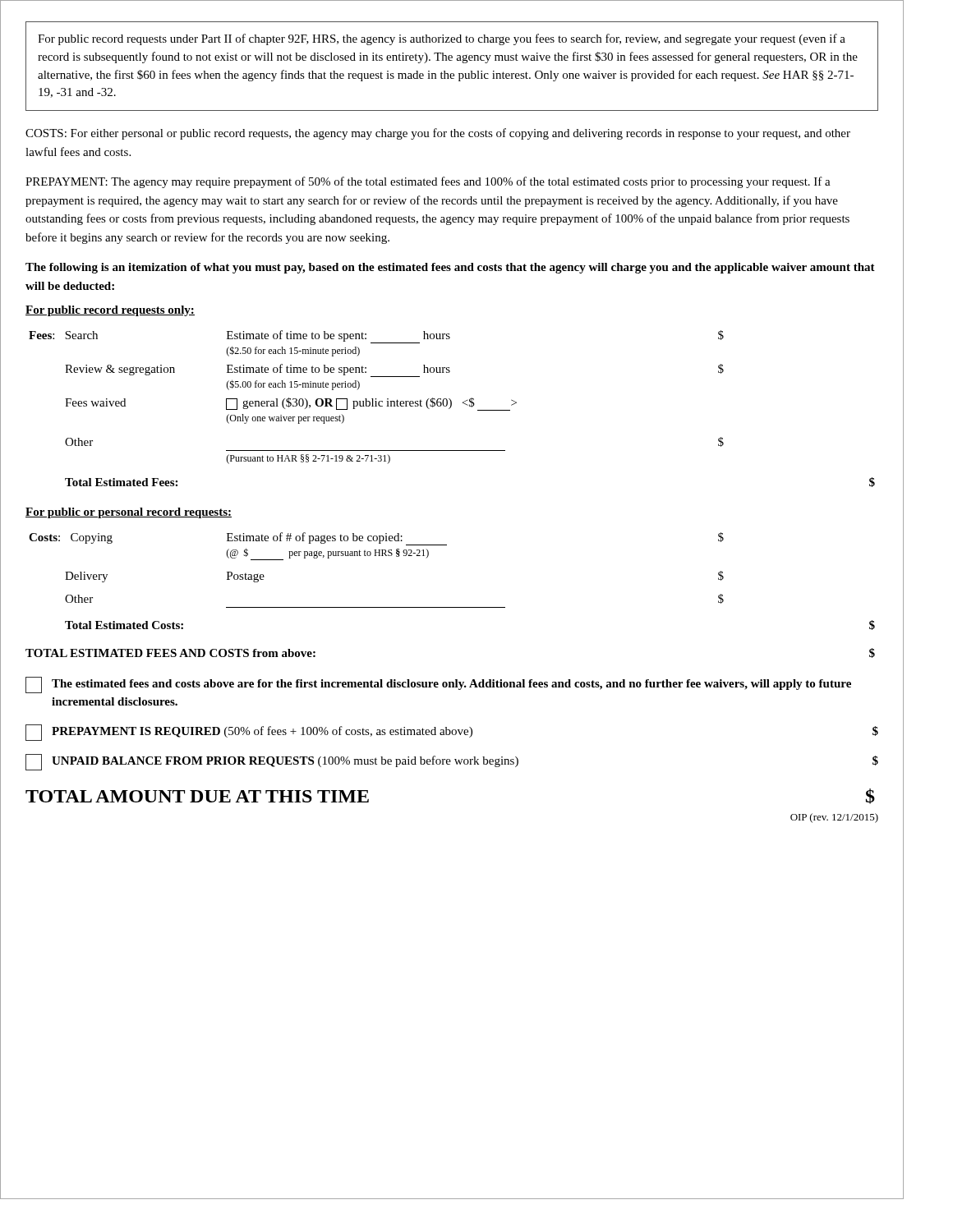Find the element starting "The following is"
953x1232 pixels.
(450, 276)
